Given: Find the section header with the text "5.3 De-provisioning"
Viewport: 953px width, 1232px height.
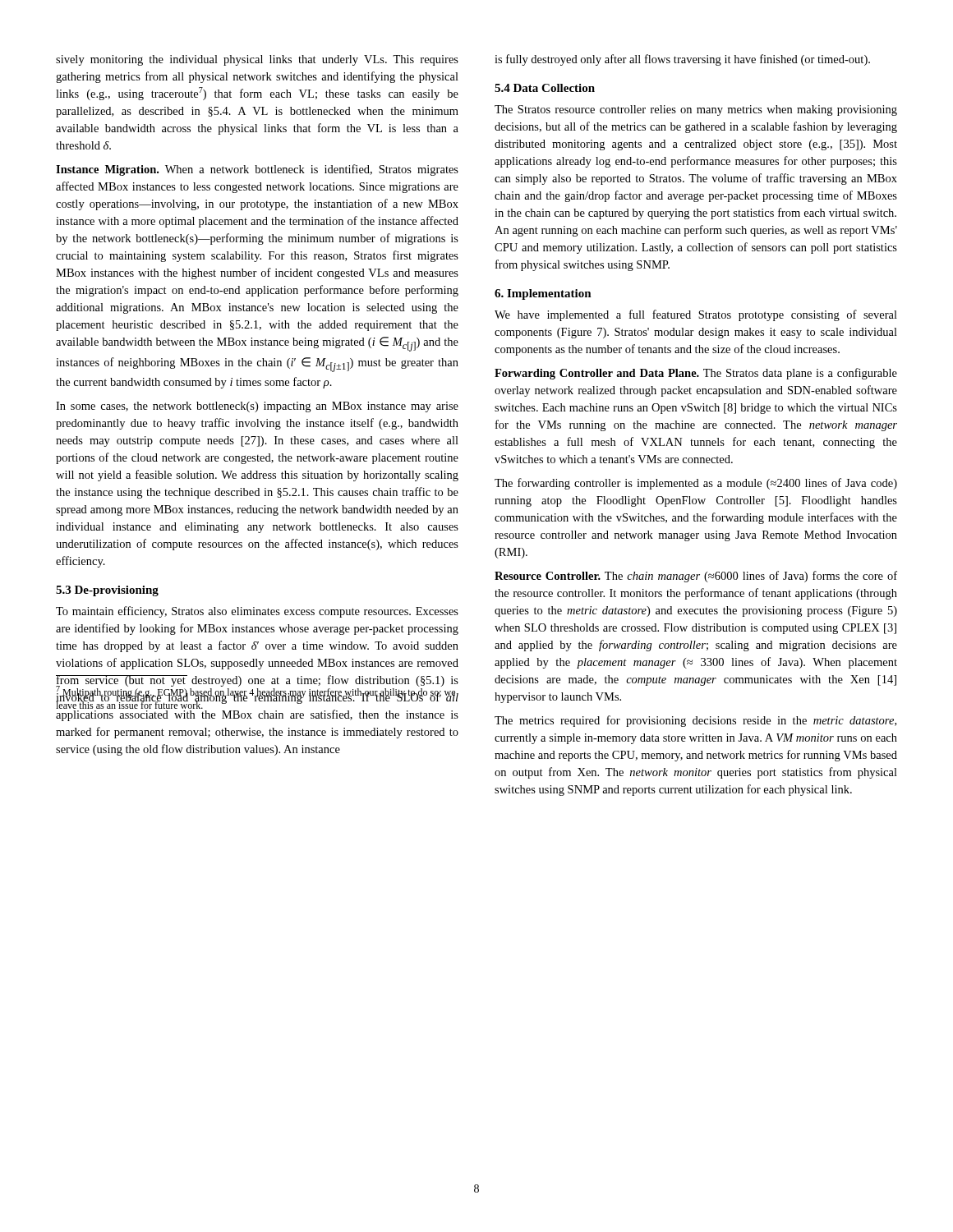Looking at the screenshot, I should click(107, 591).
